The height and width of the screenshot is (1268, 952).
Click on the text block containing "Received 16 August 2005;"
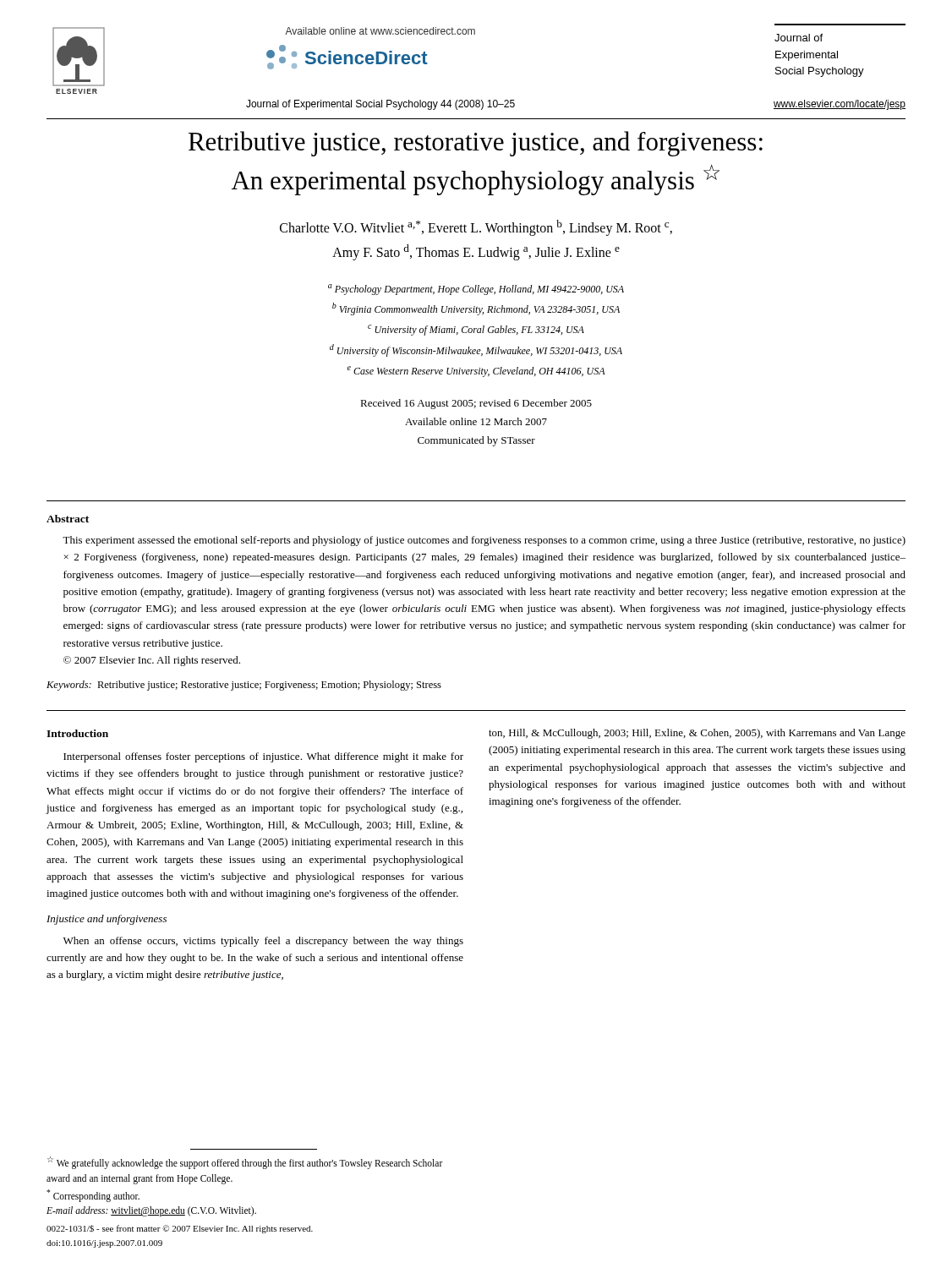click(476, 422)
